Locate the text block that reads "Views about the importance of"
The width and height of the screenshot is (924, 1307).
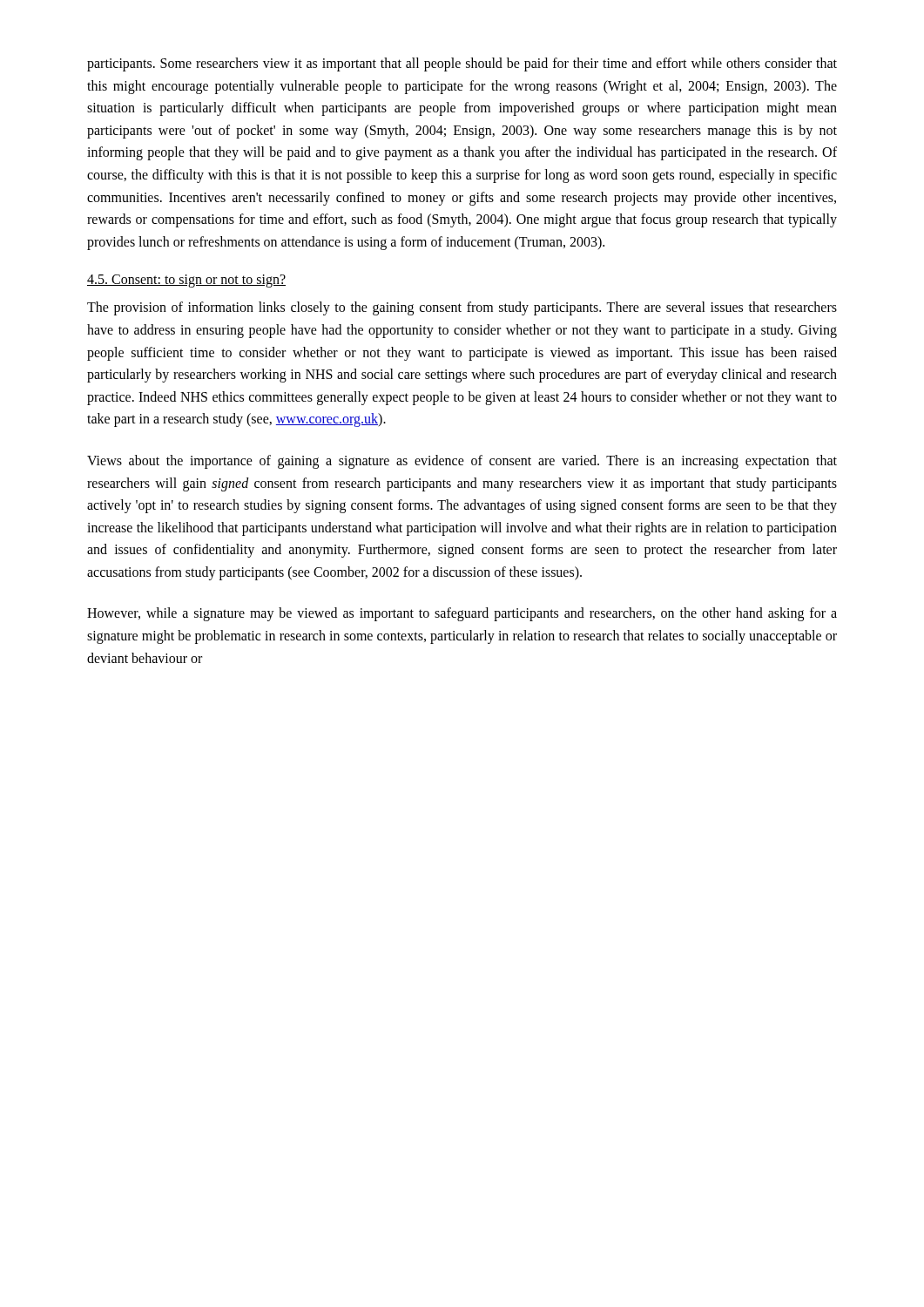tap(462, 516)
